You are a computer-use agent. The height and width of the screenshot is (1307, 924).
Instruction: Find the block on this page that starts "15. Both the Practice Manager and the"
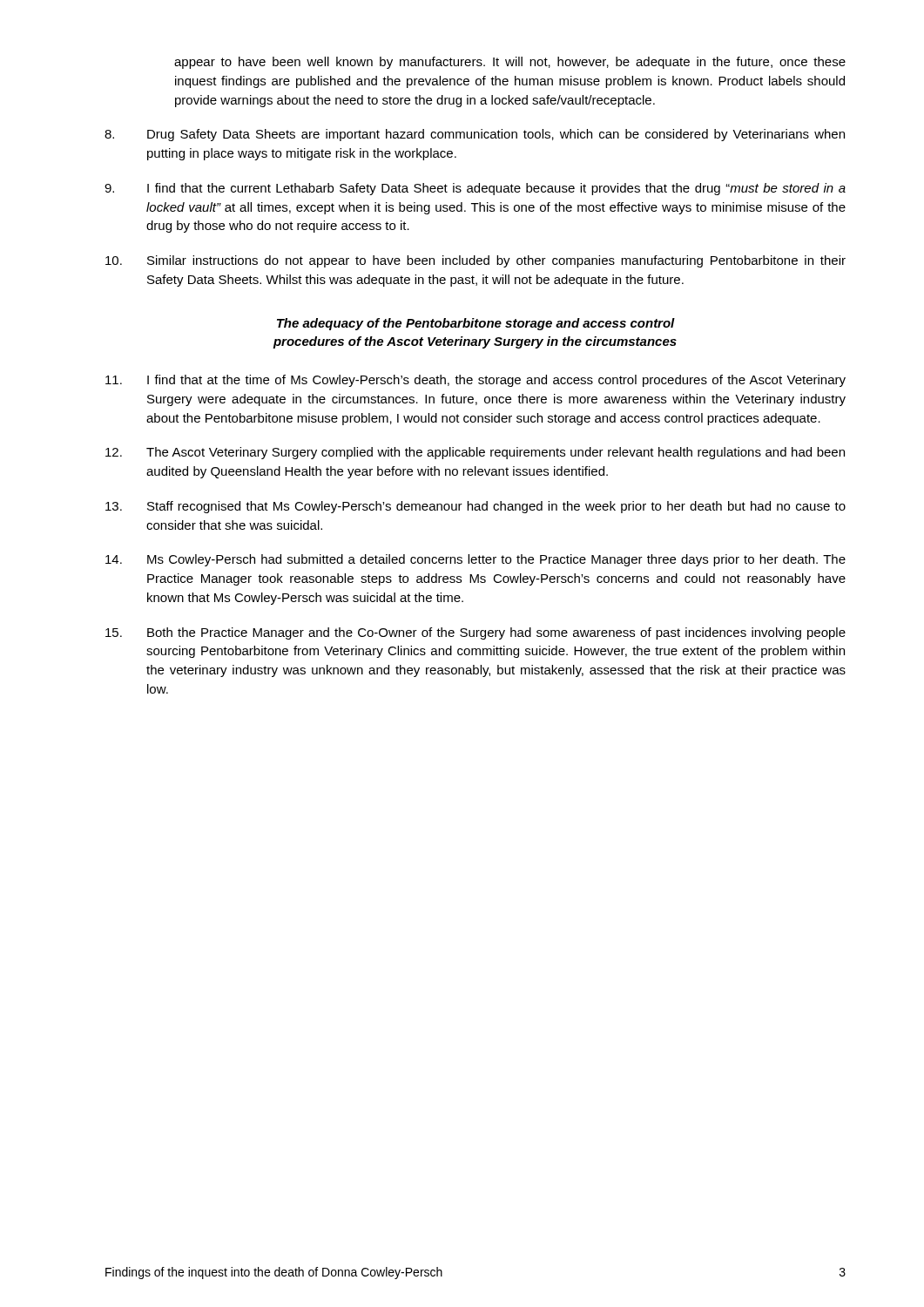point(475,660)
